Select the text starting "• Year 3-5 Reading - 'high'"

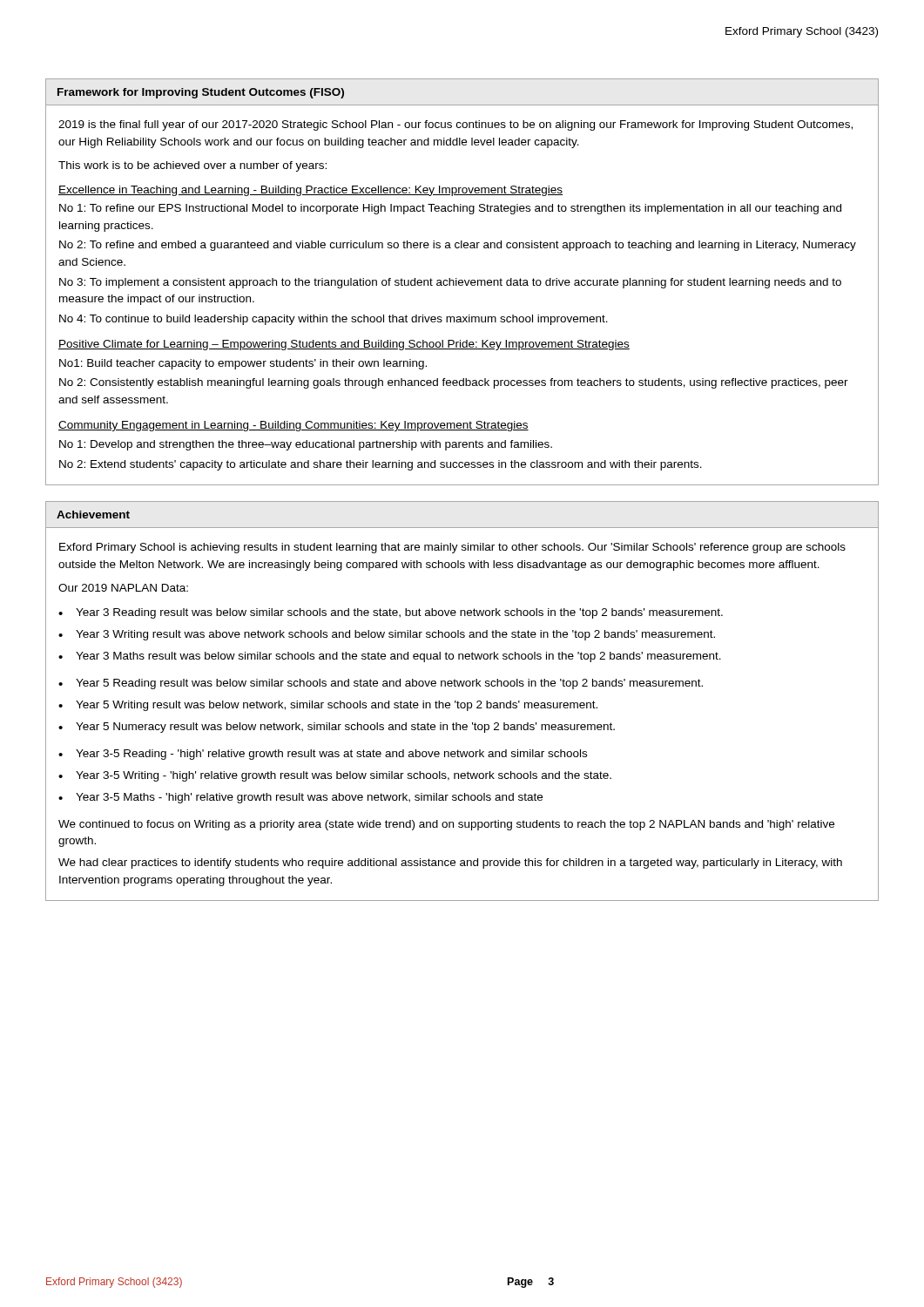(x=462, y=754)
